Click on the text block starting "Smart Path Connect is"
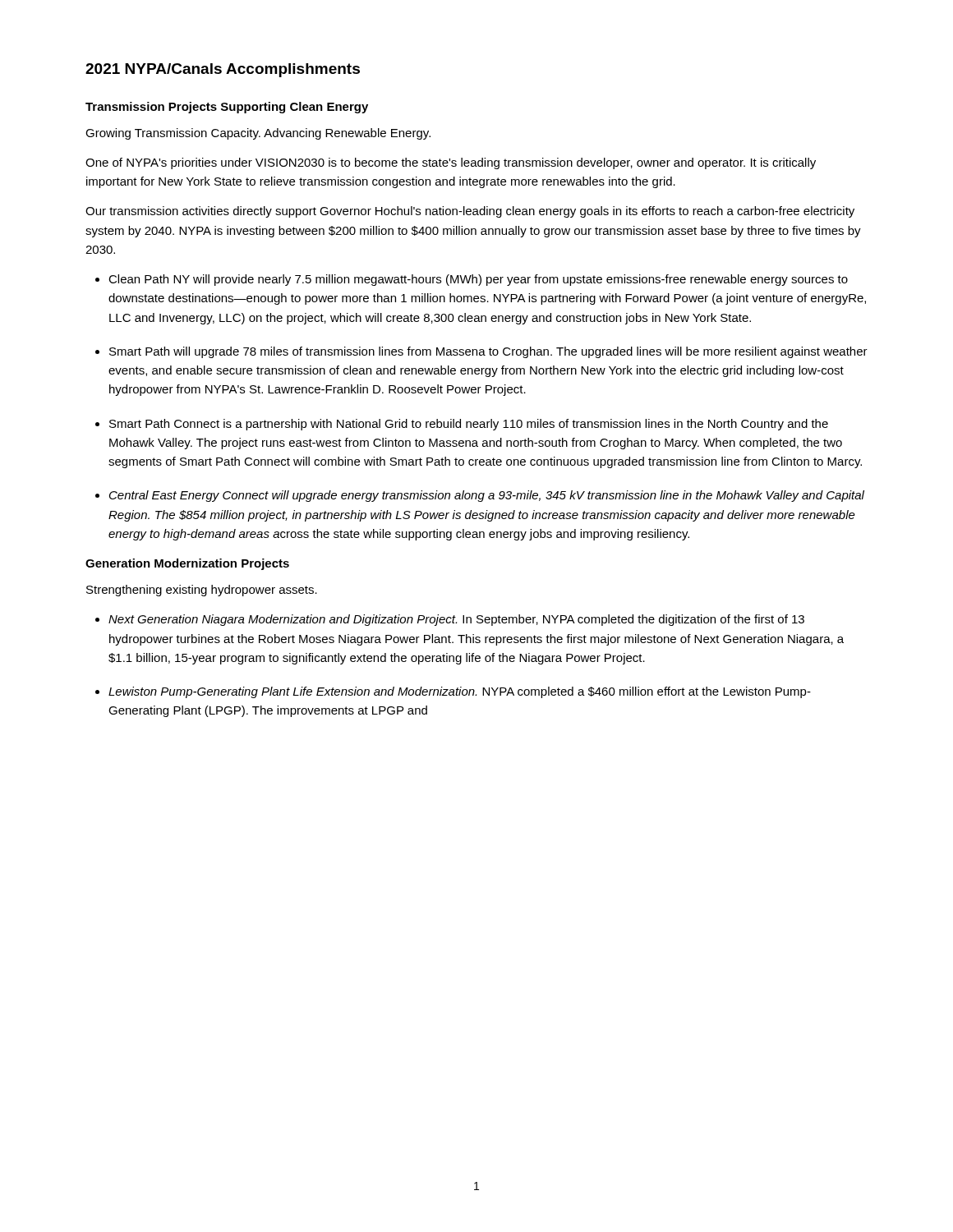Image resolution: width=953 pixels, height=1232 pixels. pos(486,442)
